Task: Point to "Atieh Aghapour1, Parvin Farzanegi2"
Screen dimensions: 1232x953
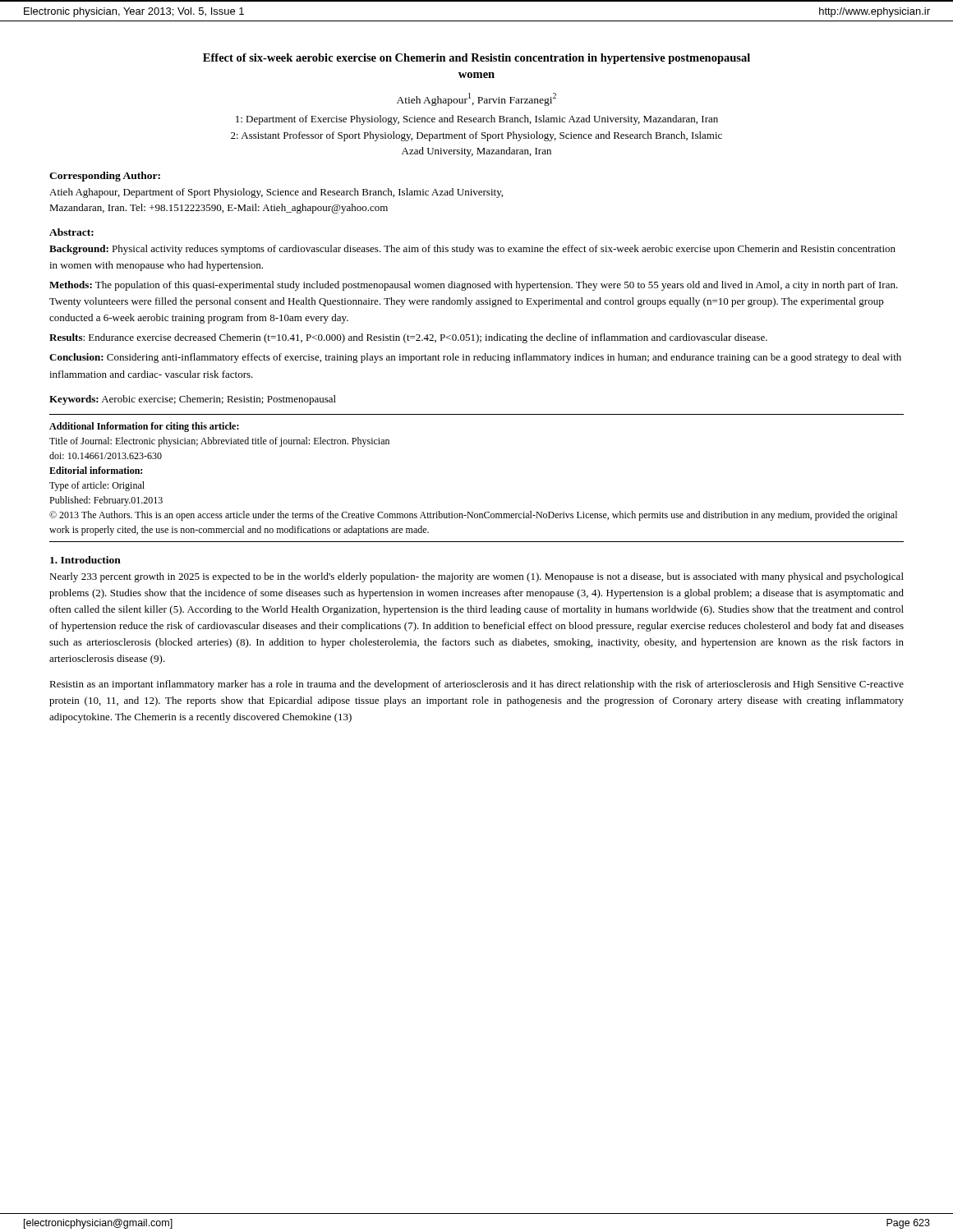Action: [x=476, y=98]
